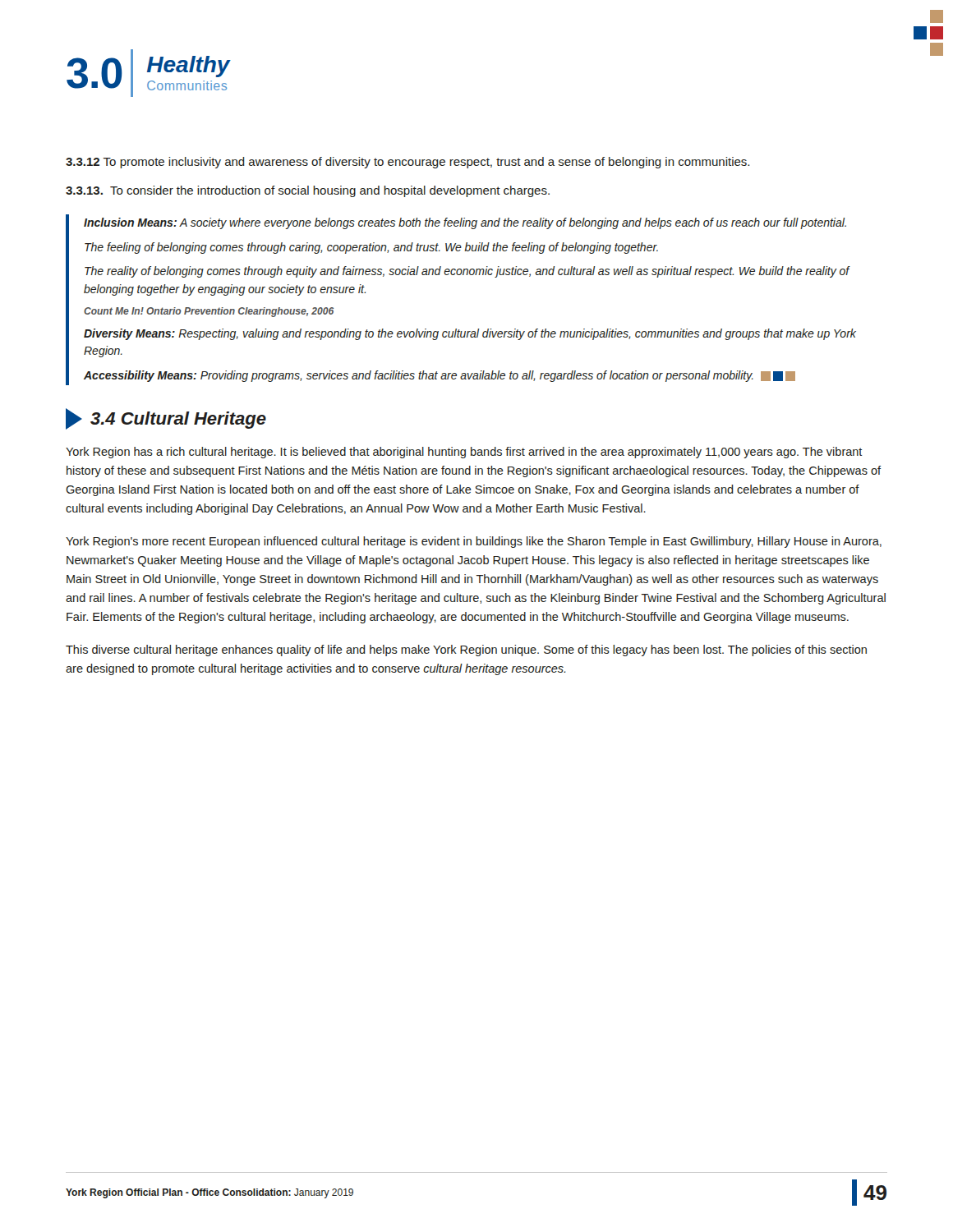953x1232 pixels.
Task: Locate the text block with the text "York Region has a rich cultural heritage. It"
Action: 473,480
